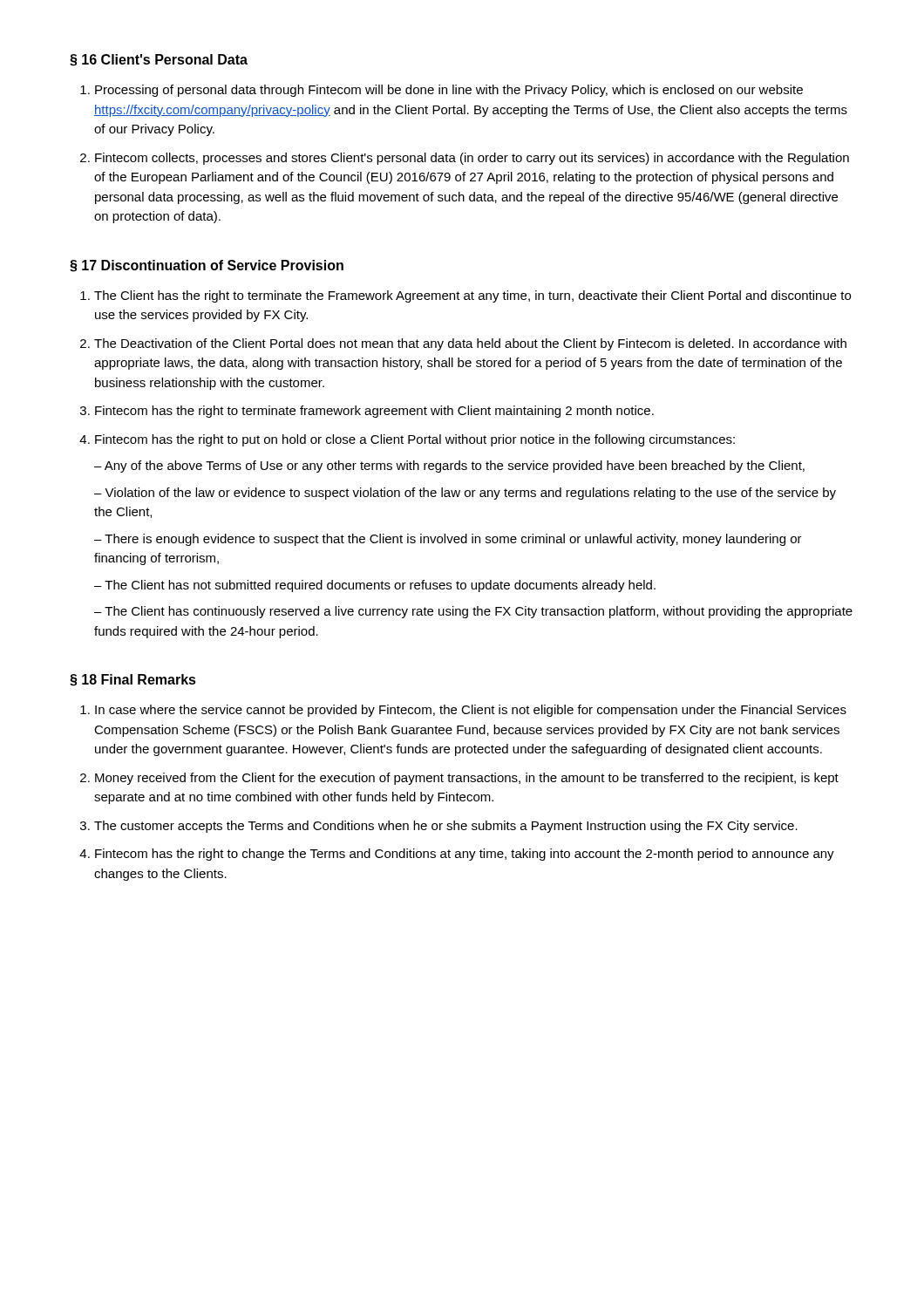The image size is (924, 1308).
Task: Navigate to the region starting "Money received from the Client for the"
Action: 466,787
